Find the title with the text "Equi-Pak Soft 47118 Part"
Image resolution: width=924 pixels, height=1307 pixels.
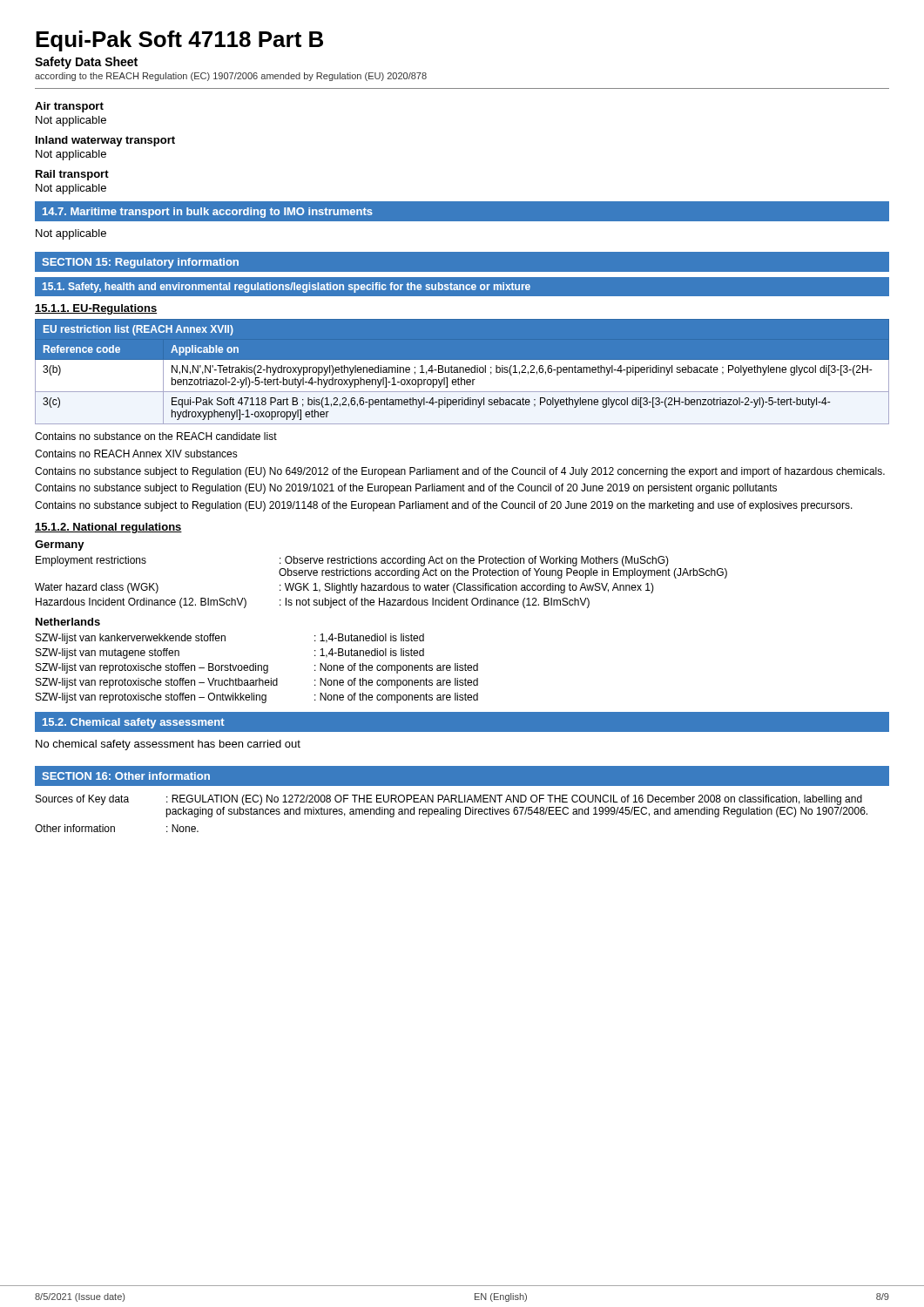click(x=180, y=39)
